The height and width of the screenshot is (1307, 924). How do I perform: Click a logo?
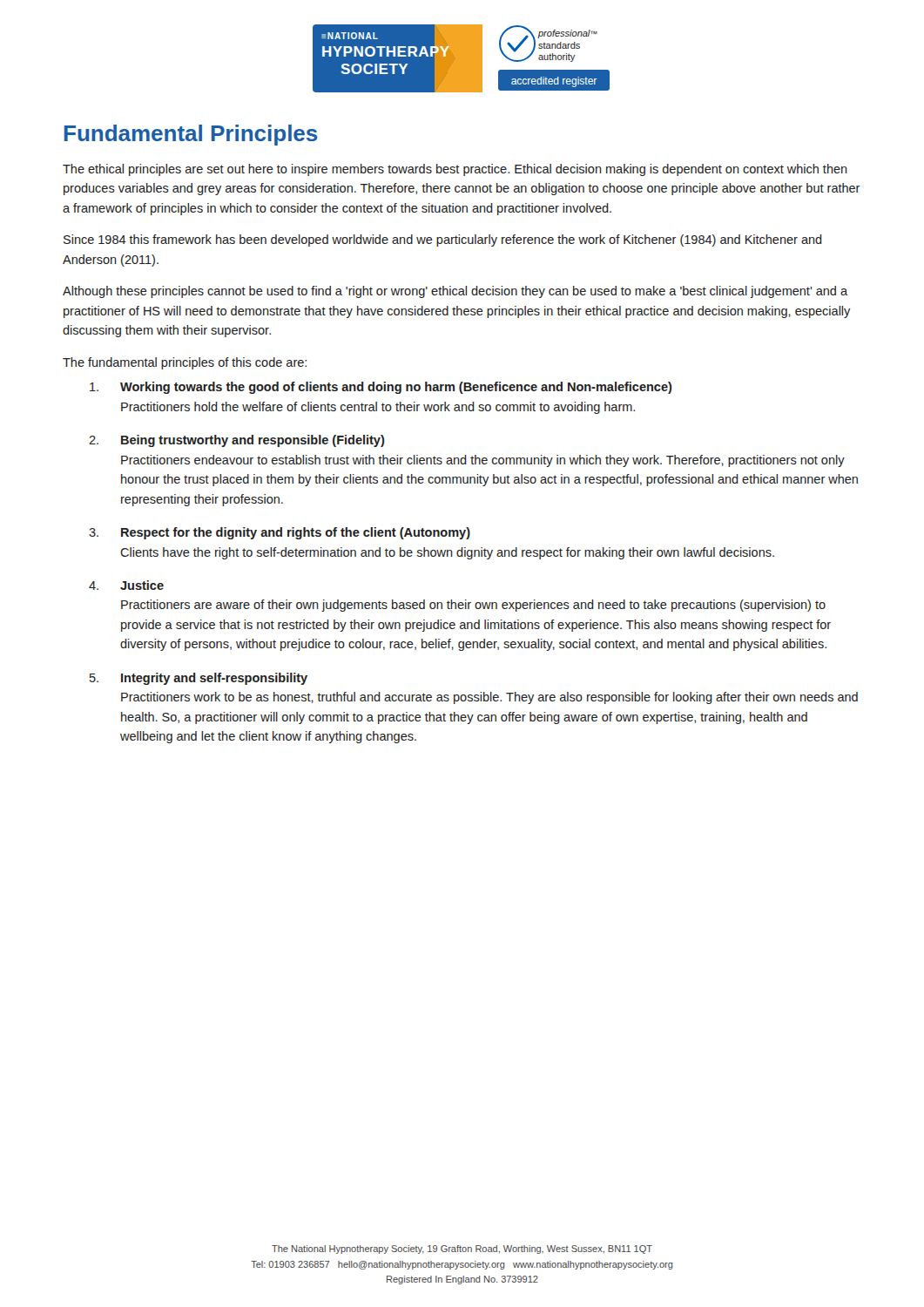462,51
